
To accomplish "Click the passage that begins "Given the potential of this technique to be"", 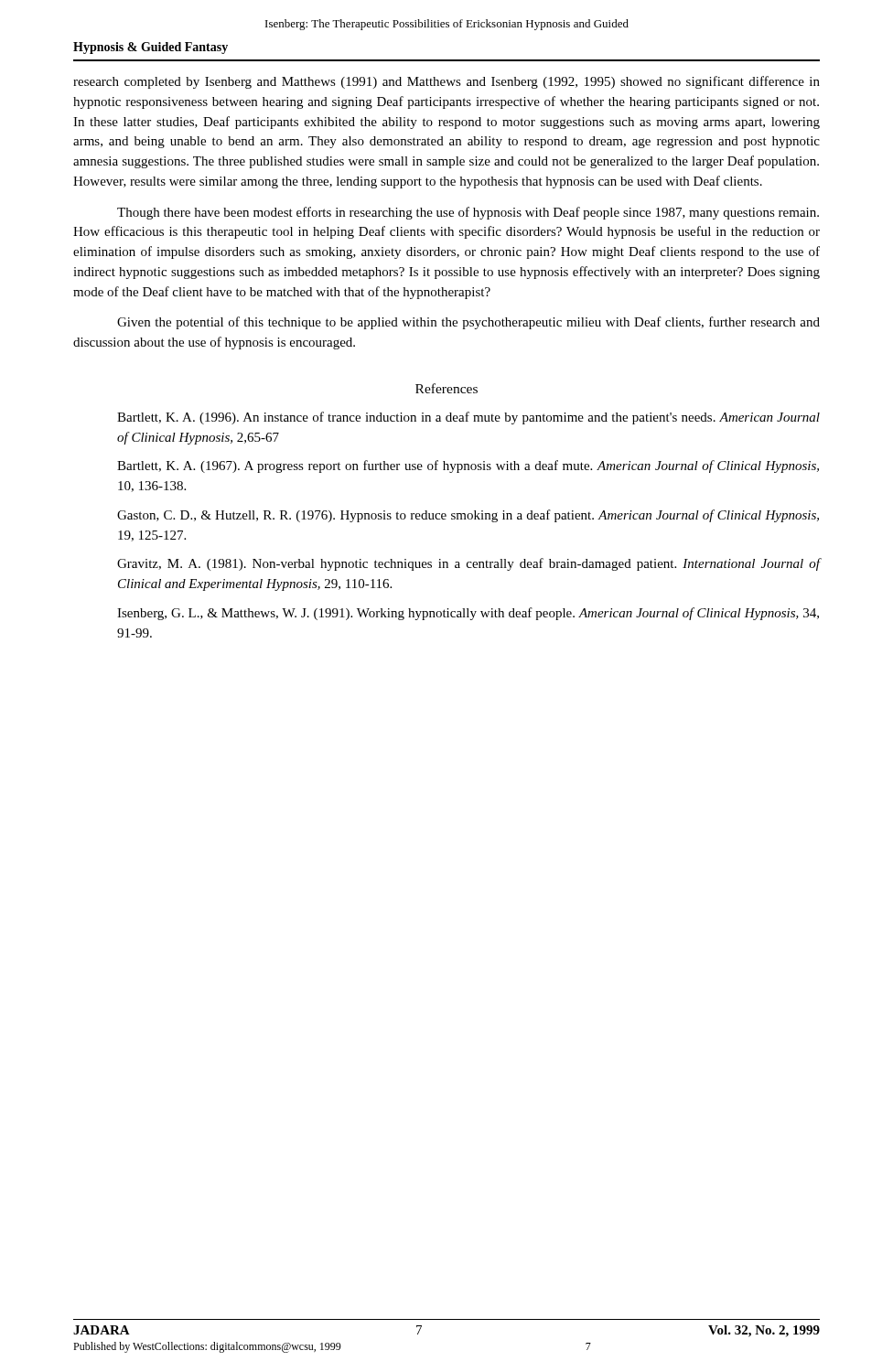I will [x=446, y=332].
